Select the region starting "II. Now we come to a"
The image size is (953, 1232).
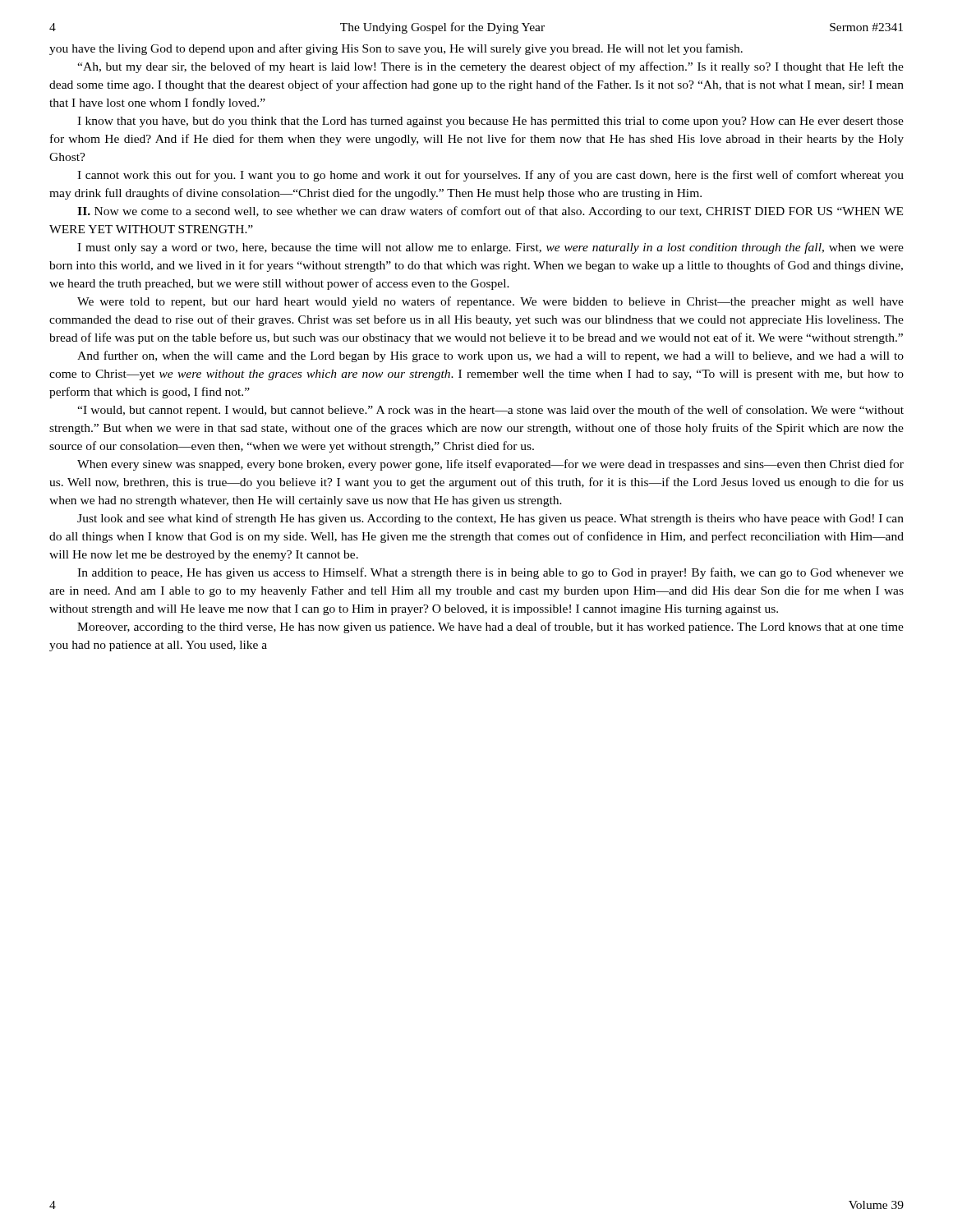tap(476, 220)
